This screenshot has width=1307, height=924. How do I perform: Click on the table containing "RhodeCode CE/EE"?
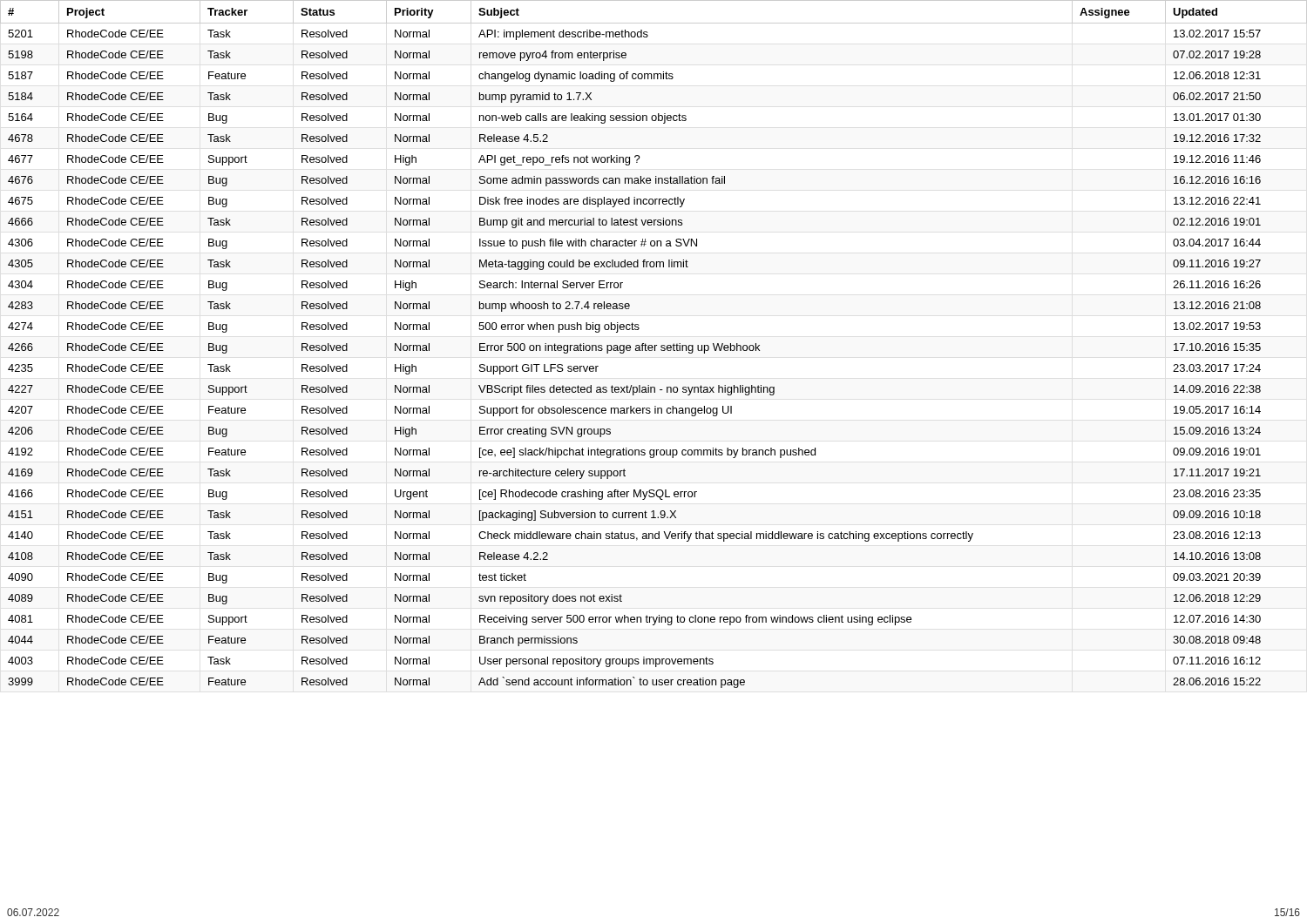[654, 346]
